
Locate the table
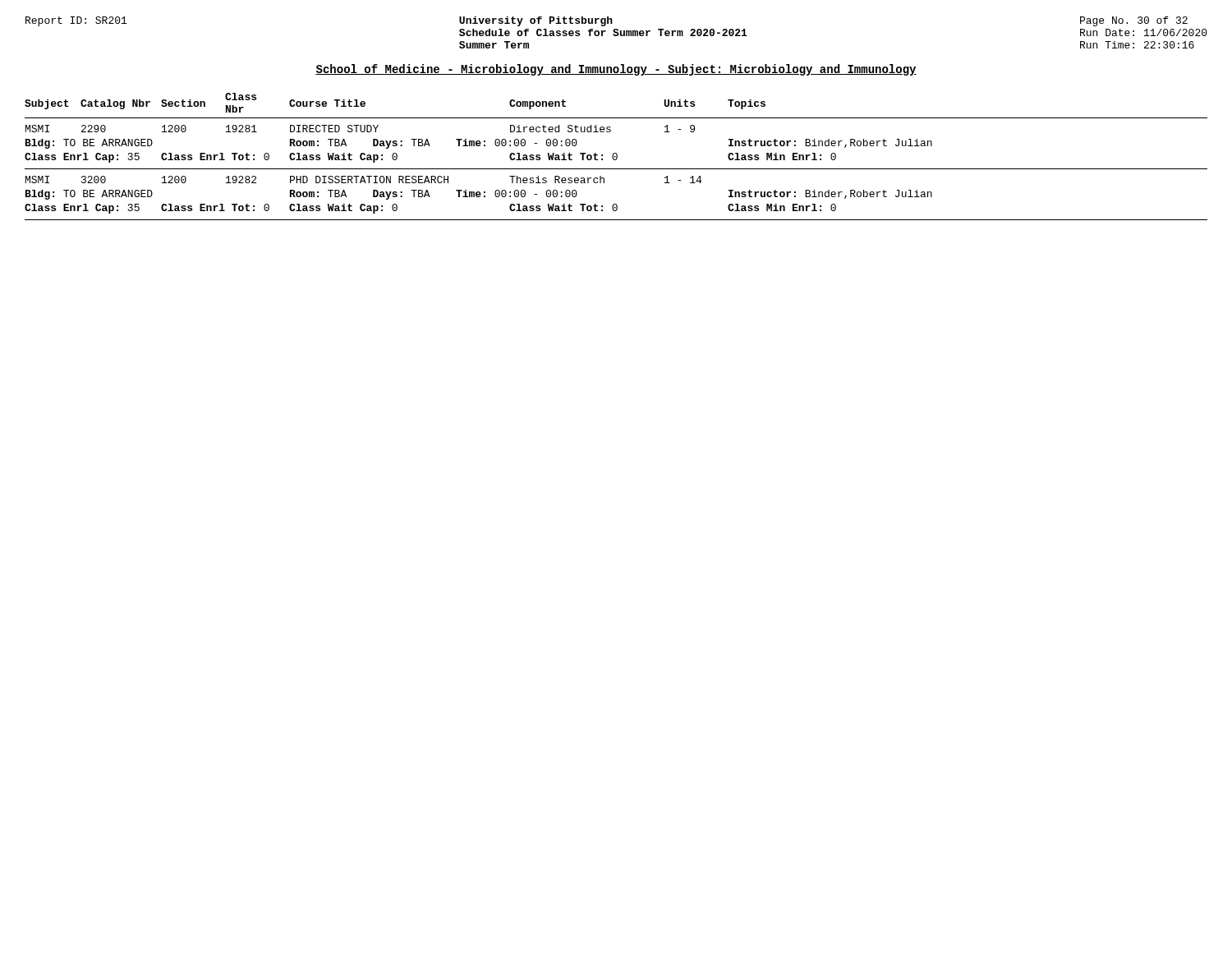pos(616,155)
